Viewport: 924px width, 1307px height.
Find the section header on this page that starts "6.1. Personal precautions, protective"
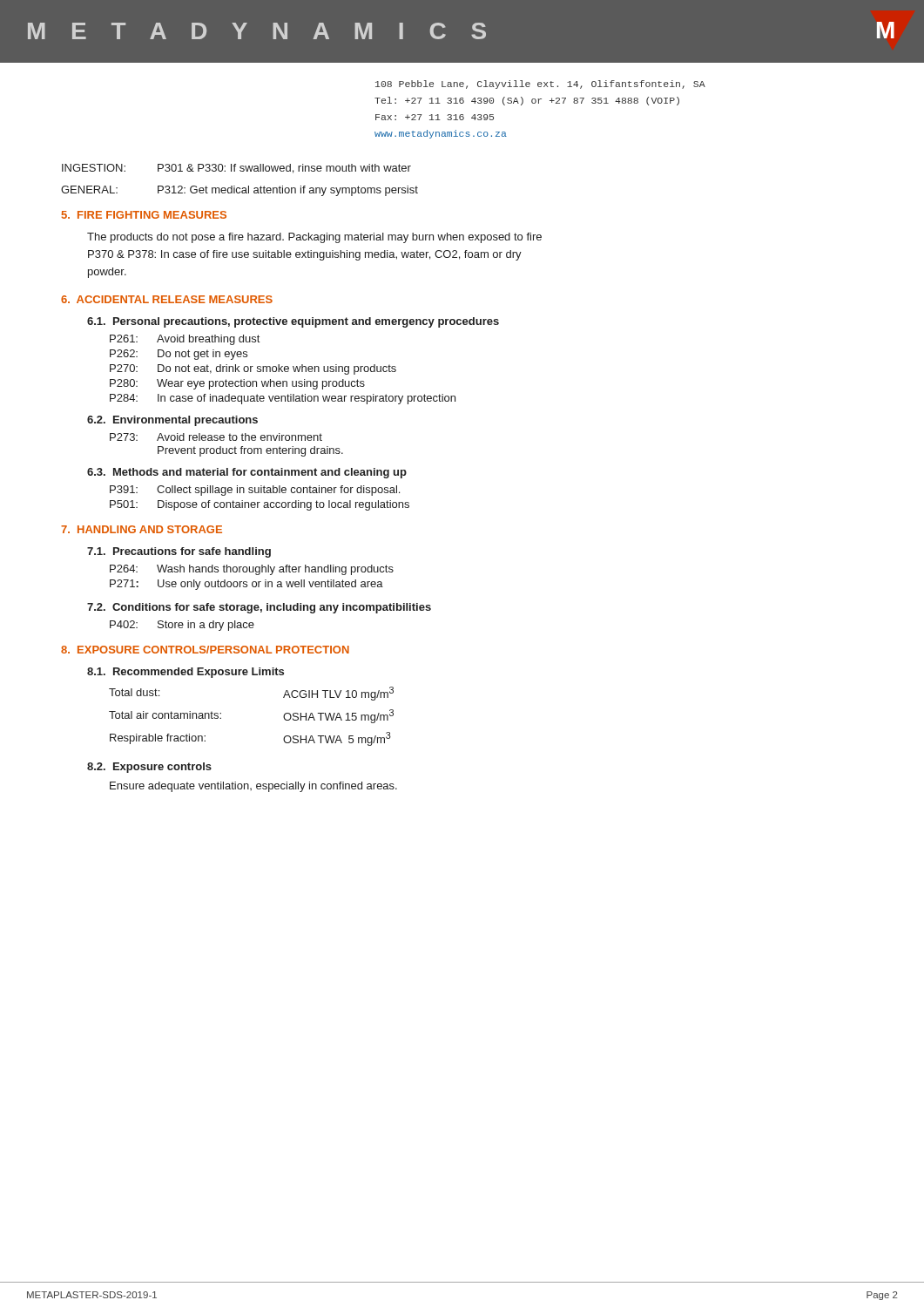[x=293, y=321]
